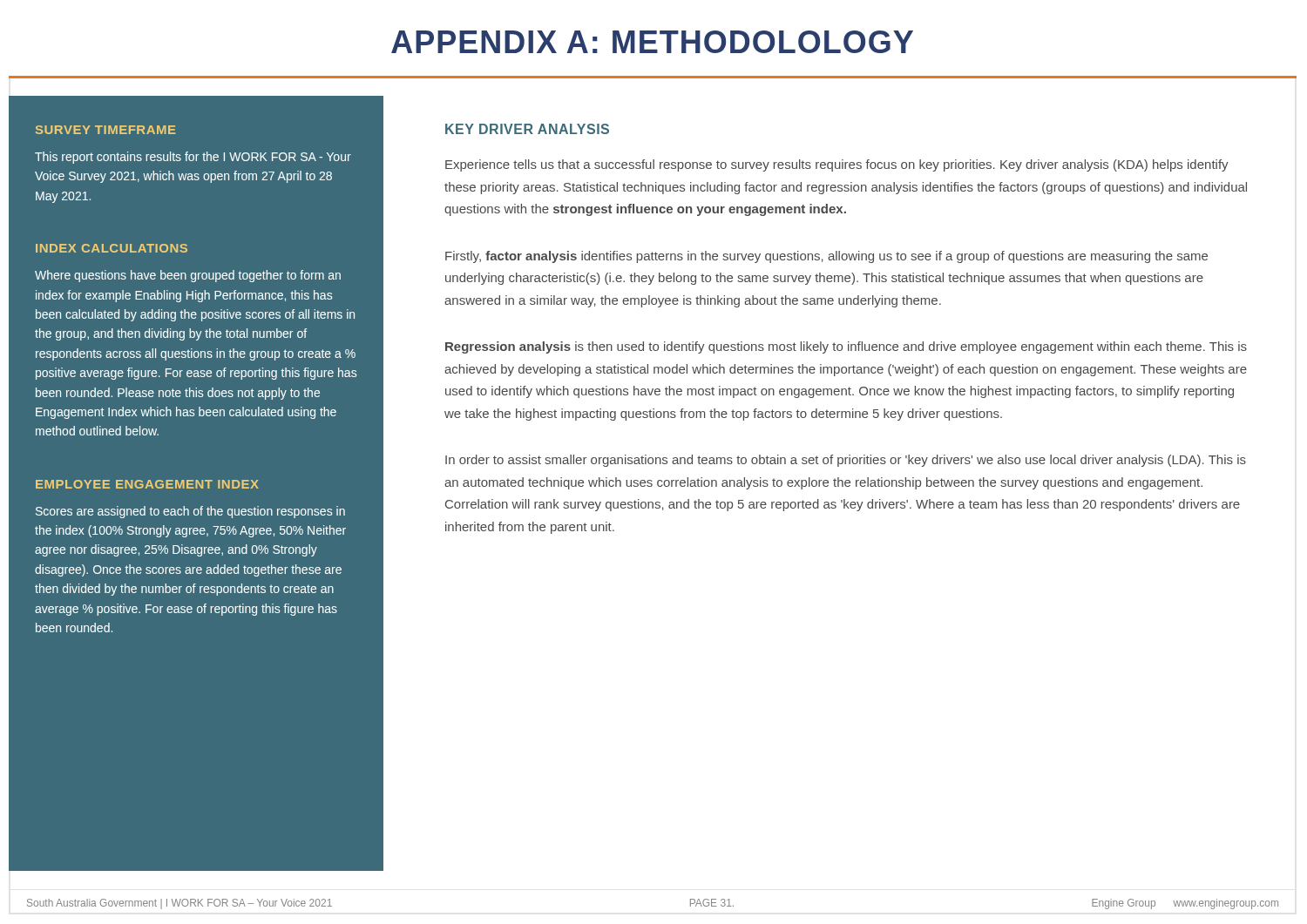Image resolution: width=1307 pixels, height=924 pixels.
Task: Point to "APPENDIX A: METHODOLOLOGY"
Action: point(653,42)
